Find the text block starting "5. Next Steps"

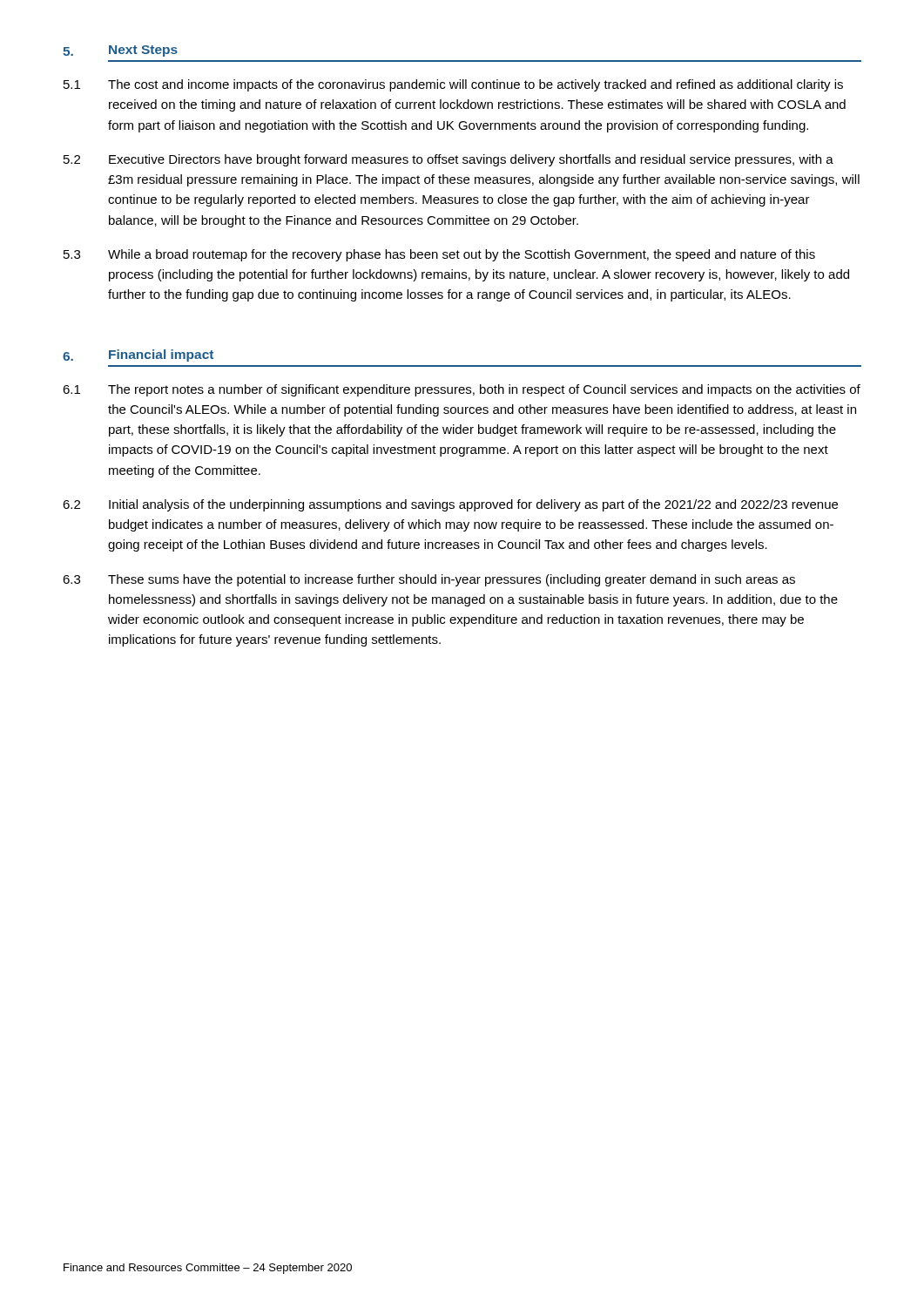(x=462, y=52)
